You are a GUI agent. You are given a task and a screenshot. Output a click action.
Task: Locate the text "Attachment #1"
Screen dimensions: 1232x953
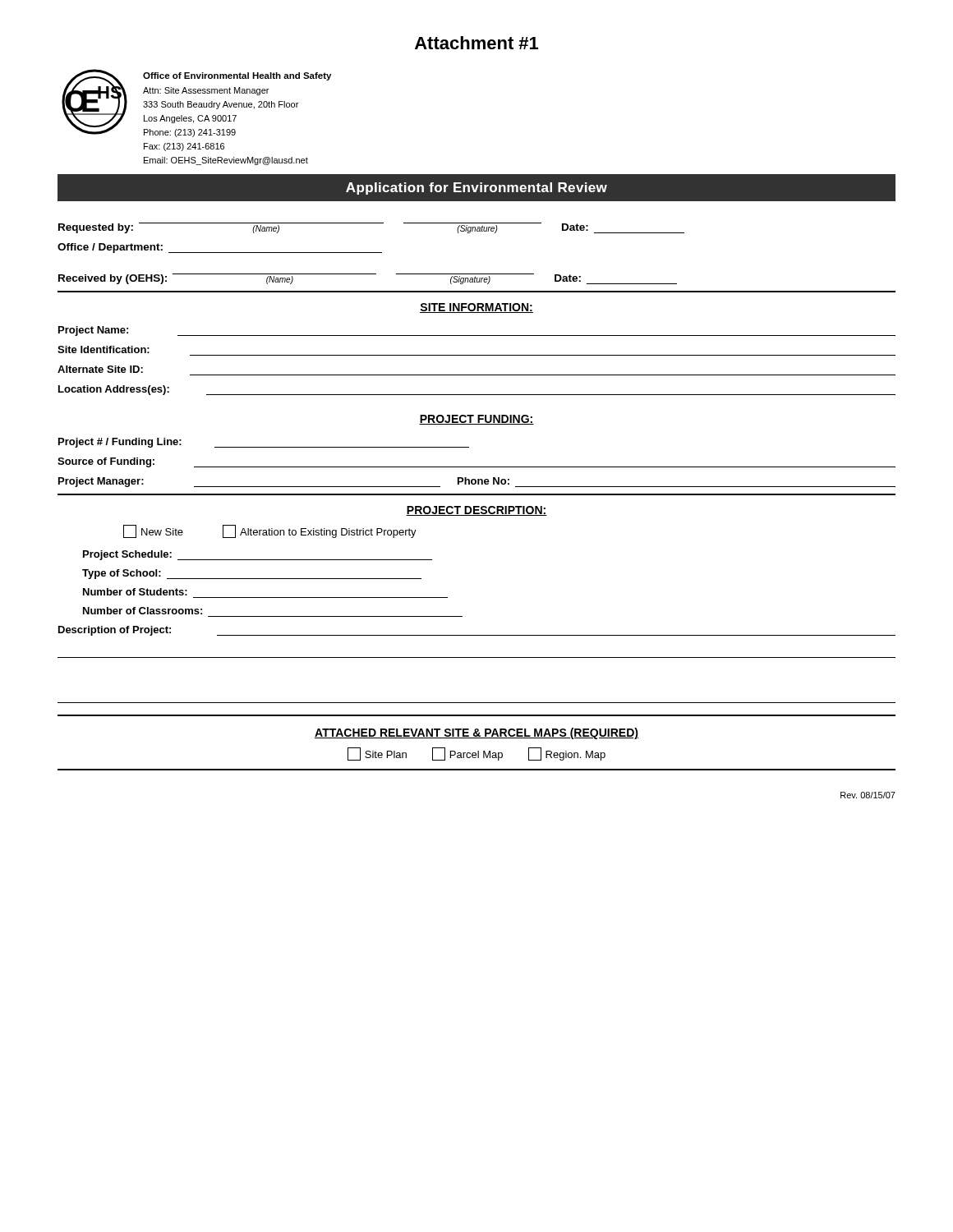(476, 43)
